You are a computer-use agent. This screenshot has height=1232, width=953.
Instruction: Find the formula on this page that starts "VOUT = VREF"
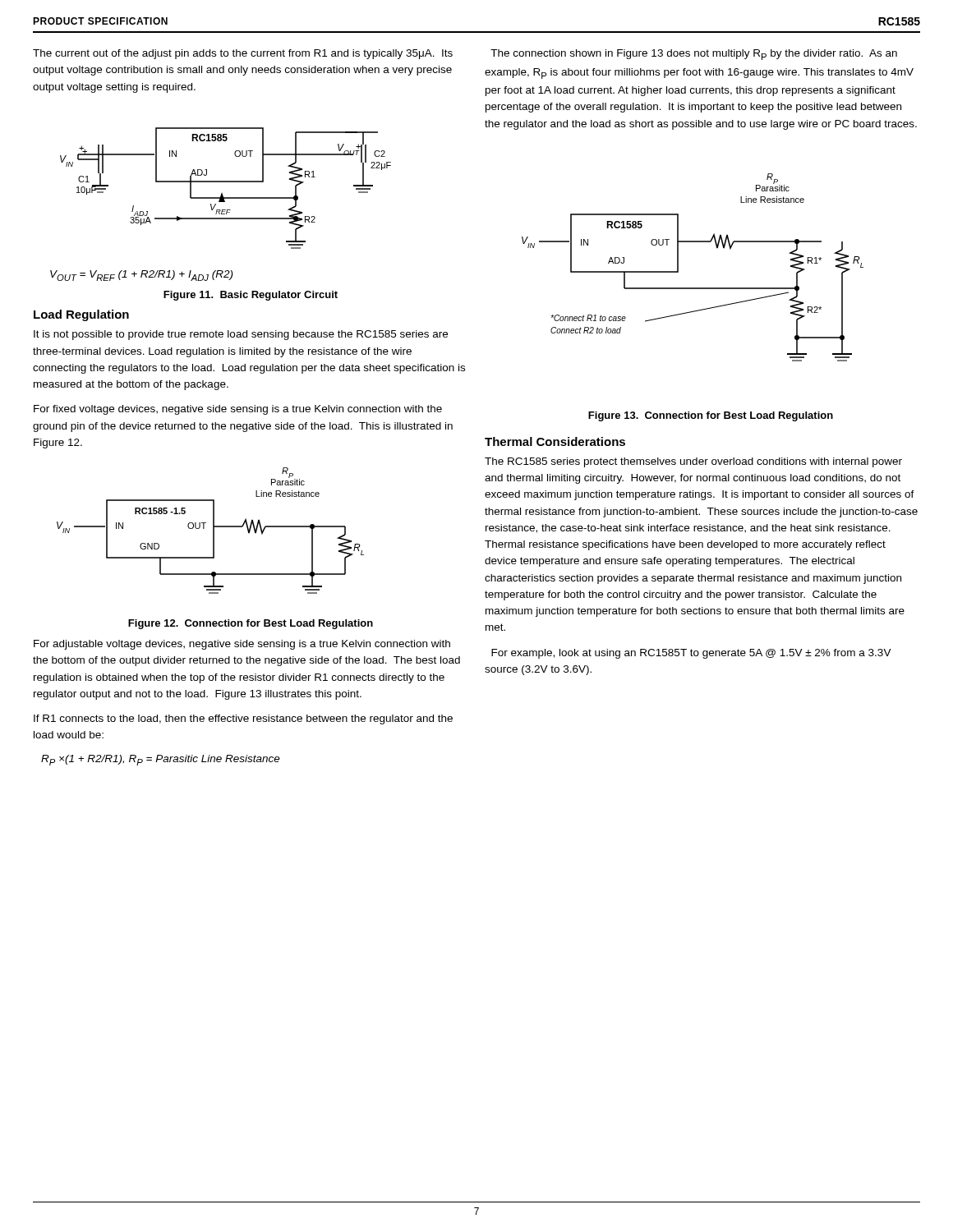pyautogui.click(x=141, y=275)
